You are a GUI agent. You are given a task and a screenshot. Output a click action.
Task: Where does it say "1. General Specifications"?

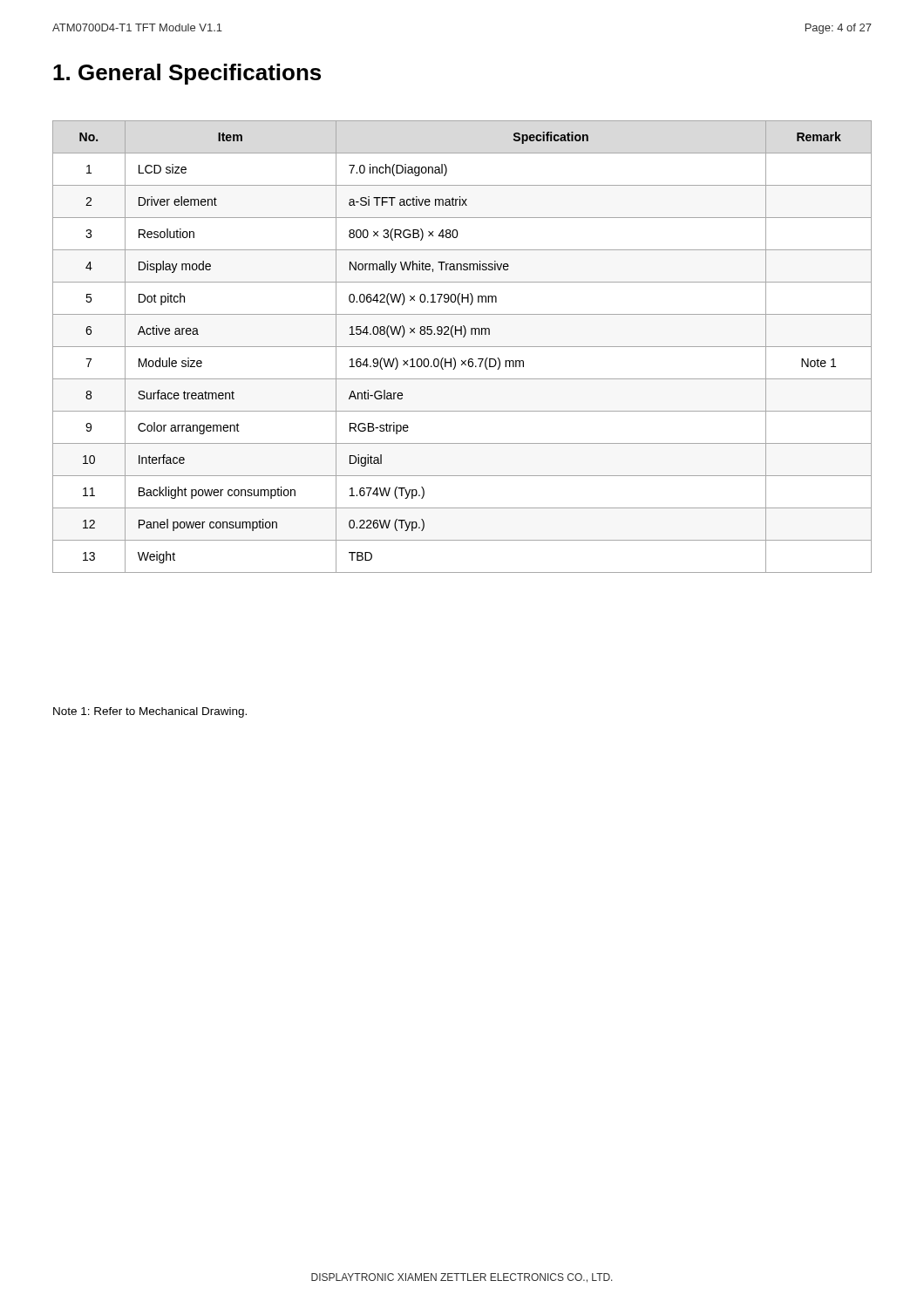[187, 72]
